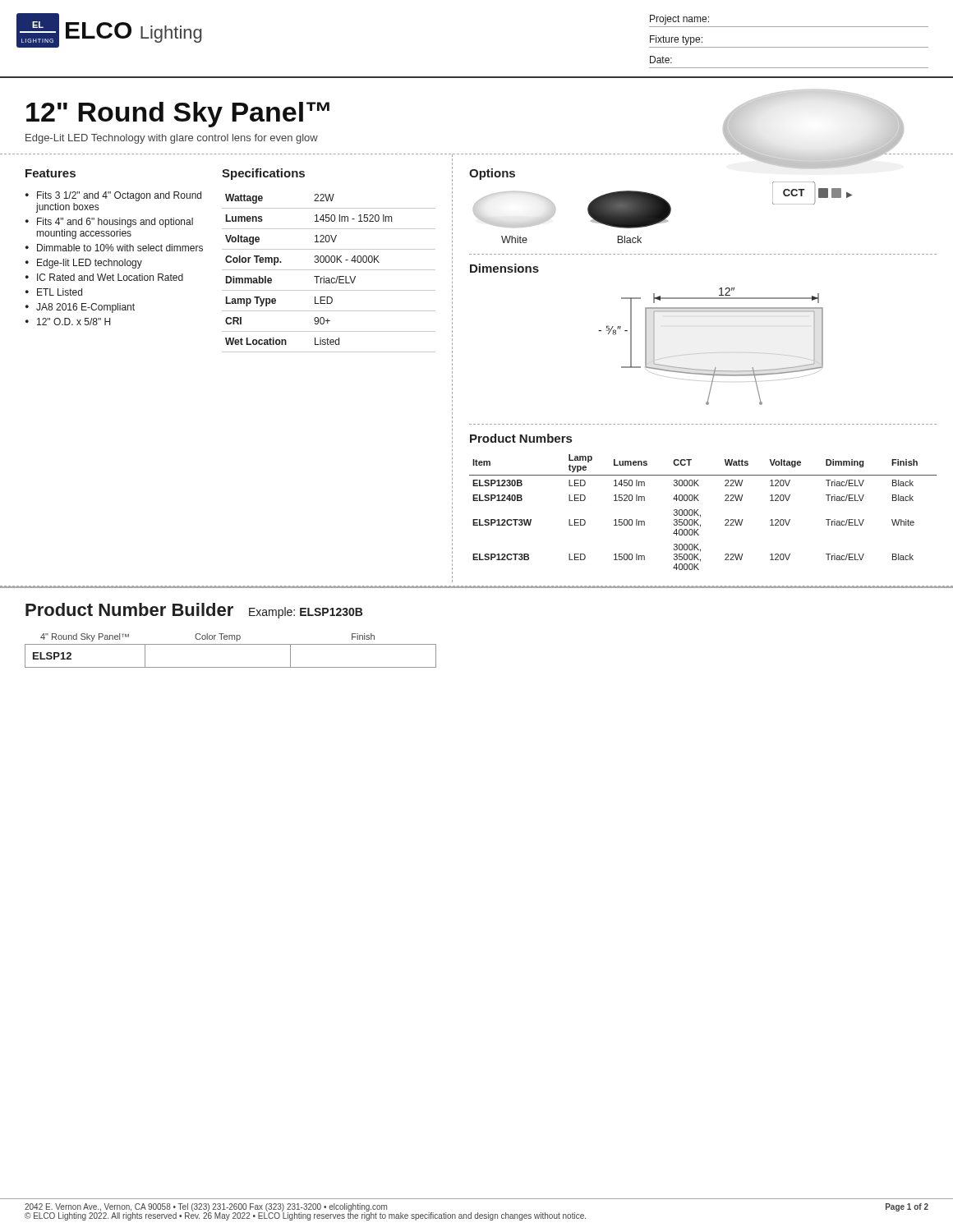Locate the text "Product Number Builder"

129,610
